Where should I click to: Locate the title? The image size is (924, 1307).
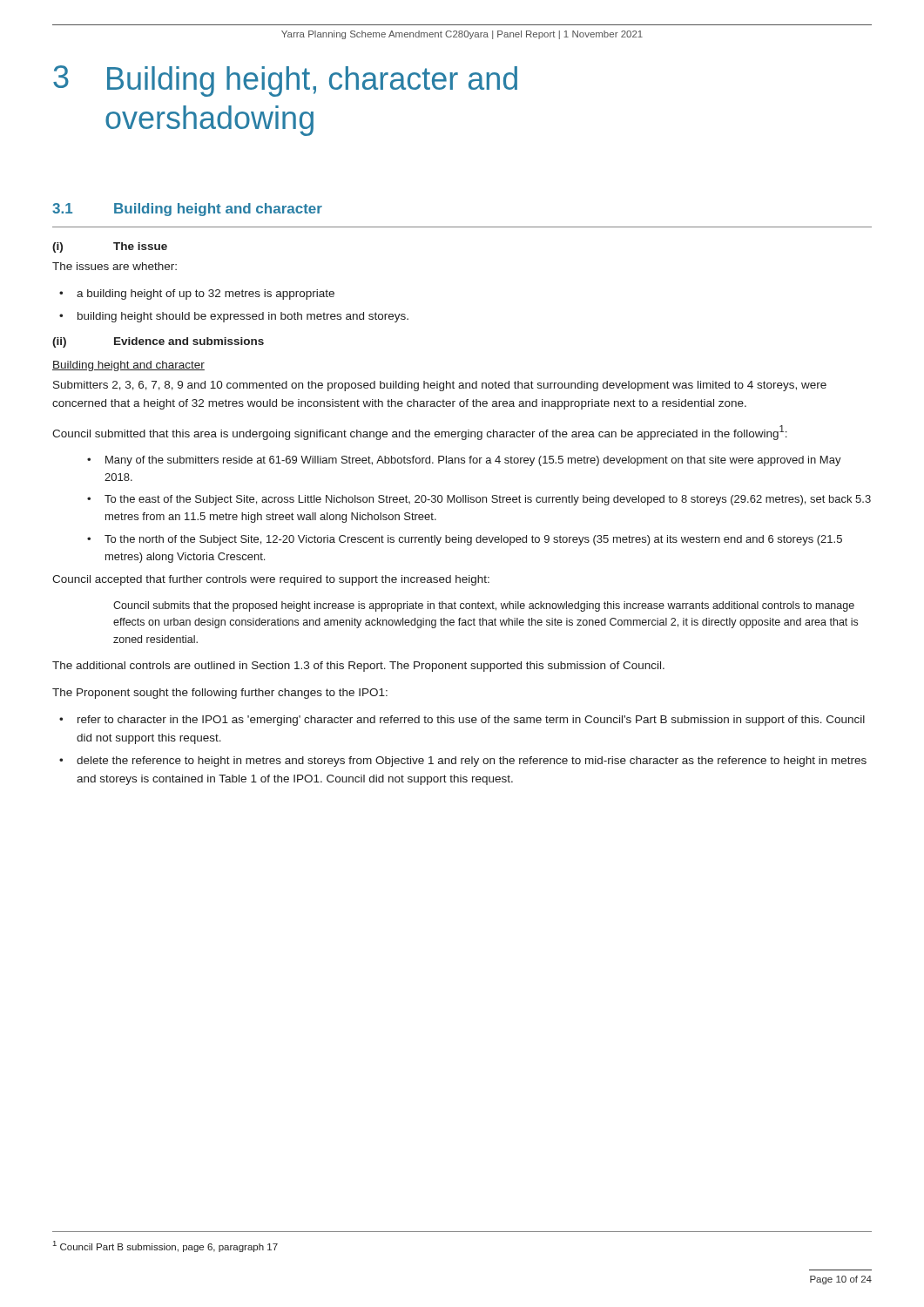[435, 98]
